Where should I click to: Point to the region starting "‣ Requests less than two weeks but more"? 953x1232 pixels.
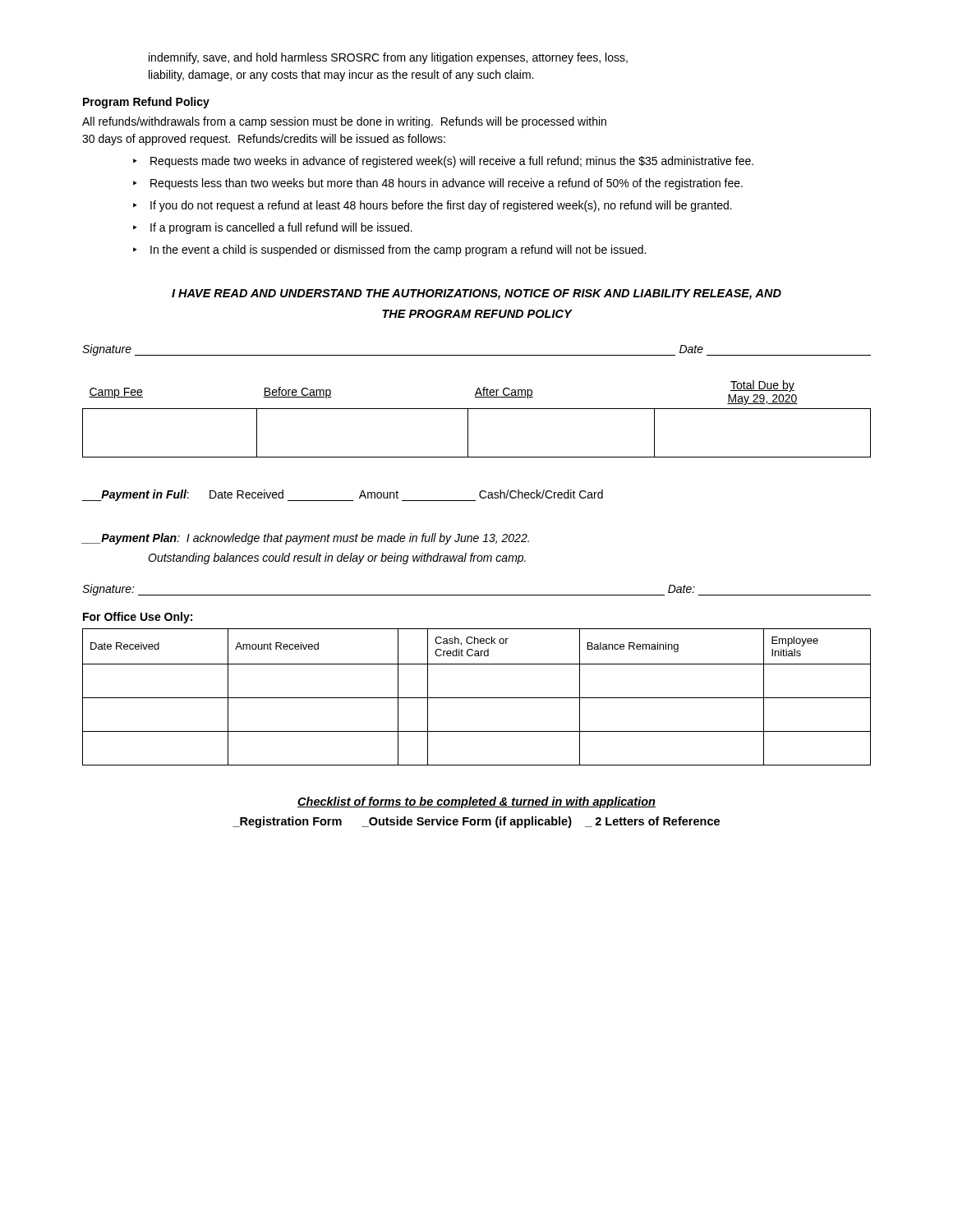[437, 184]
